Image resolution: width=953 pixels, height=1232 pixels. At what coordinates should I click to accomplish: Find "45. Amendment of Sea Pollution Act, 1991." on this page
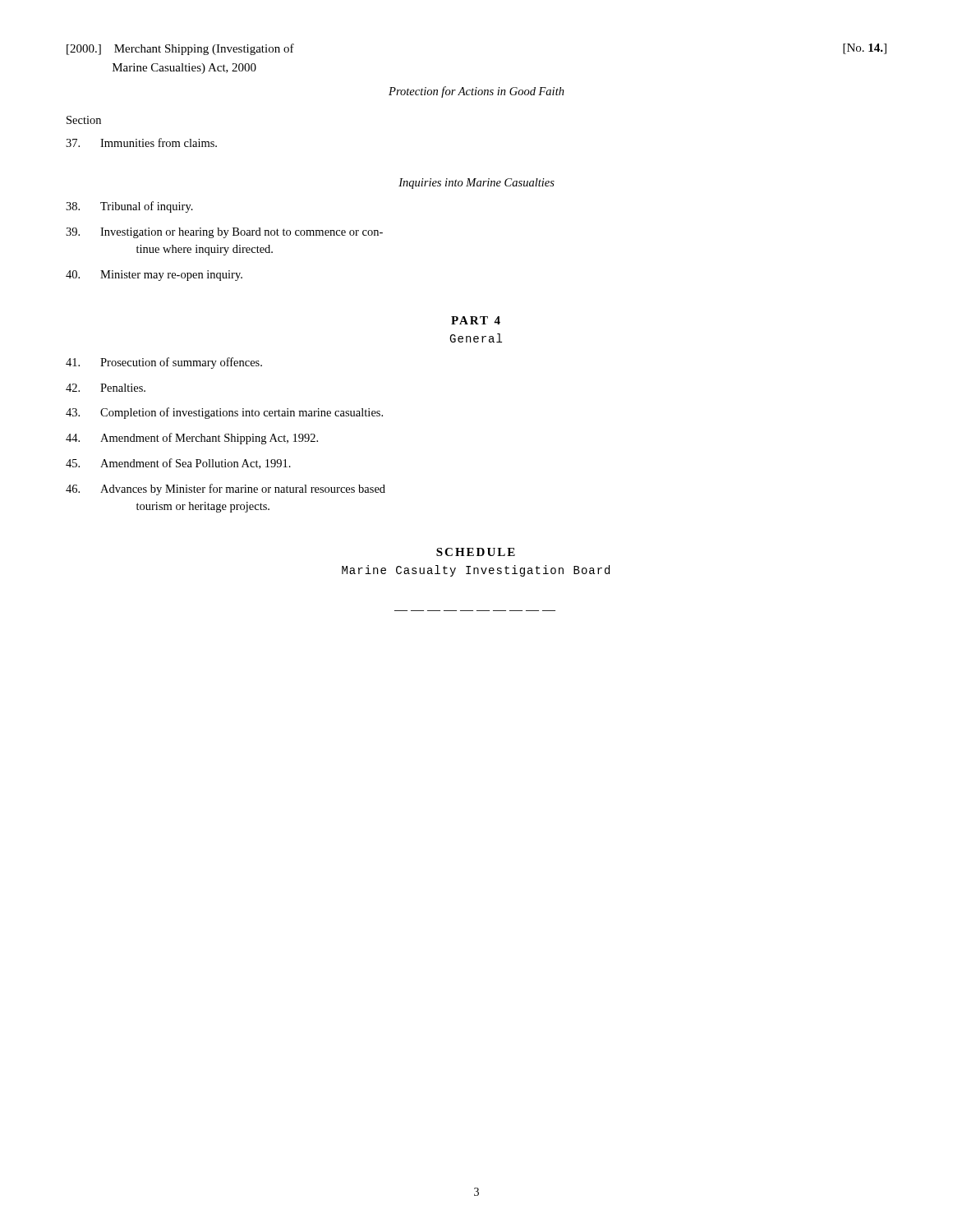tap(178, 464)
